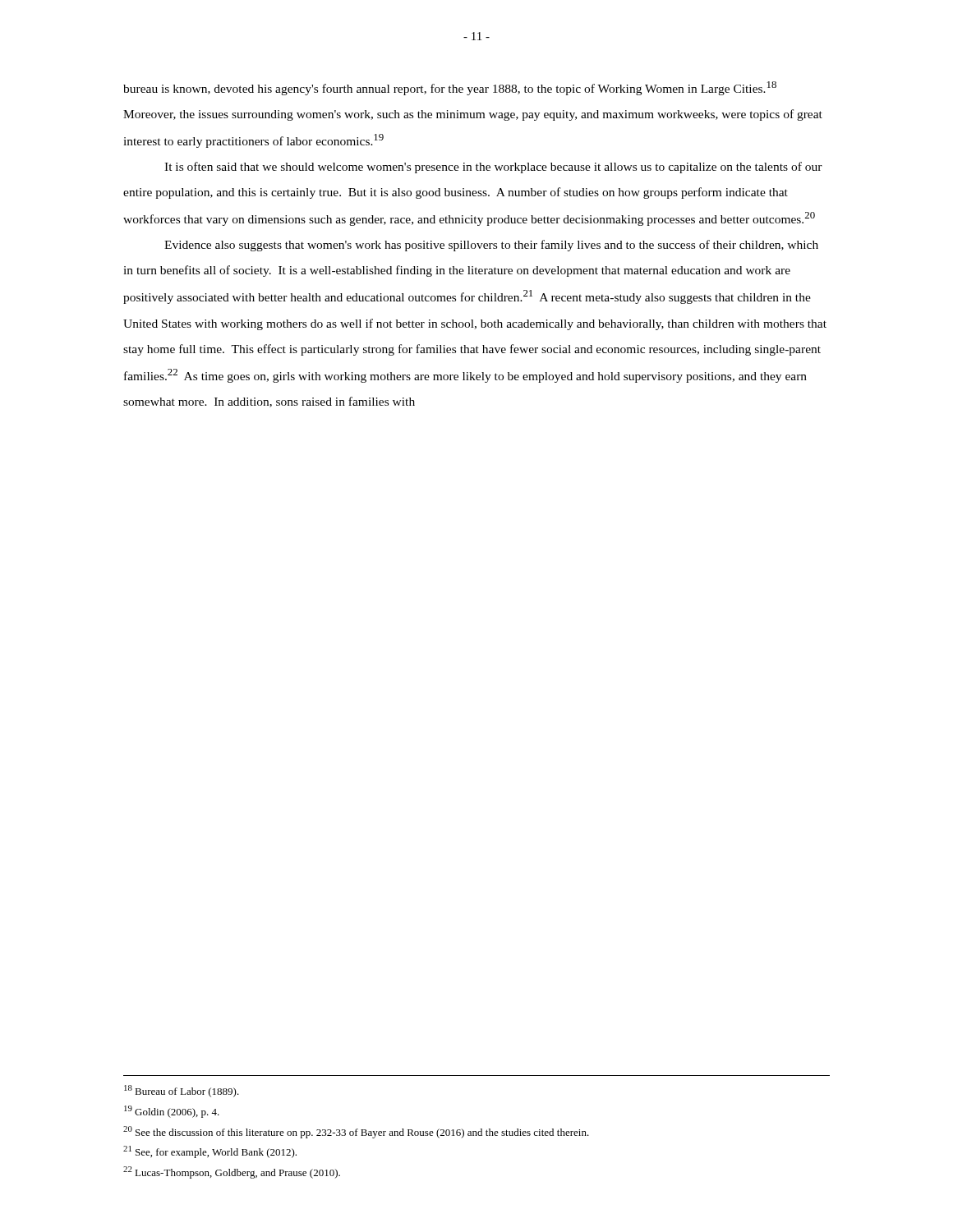
Task: Locate the text "18 Bureau of Labor (1889)."
Action: click(x=182, y=1091)
